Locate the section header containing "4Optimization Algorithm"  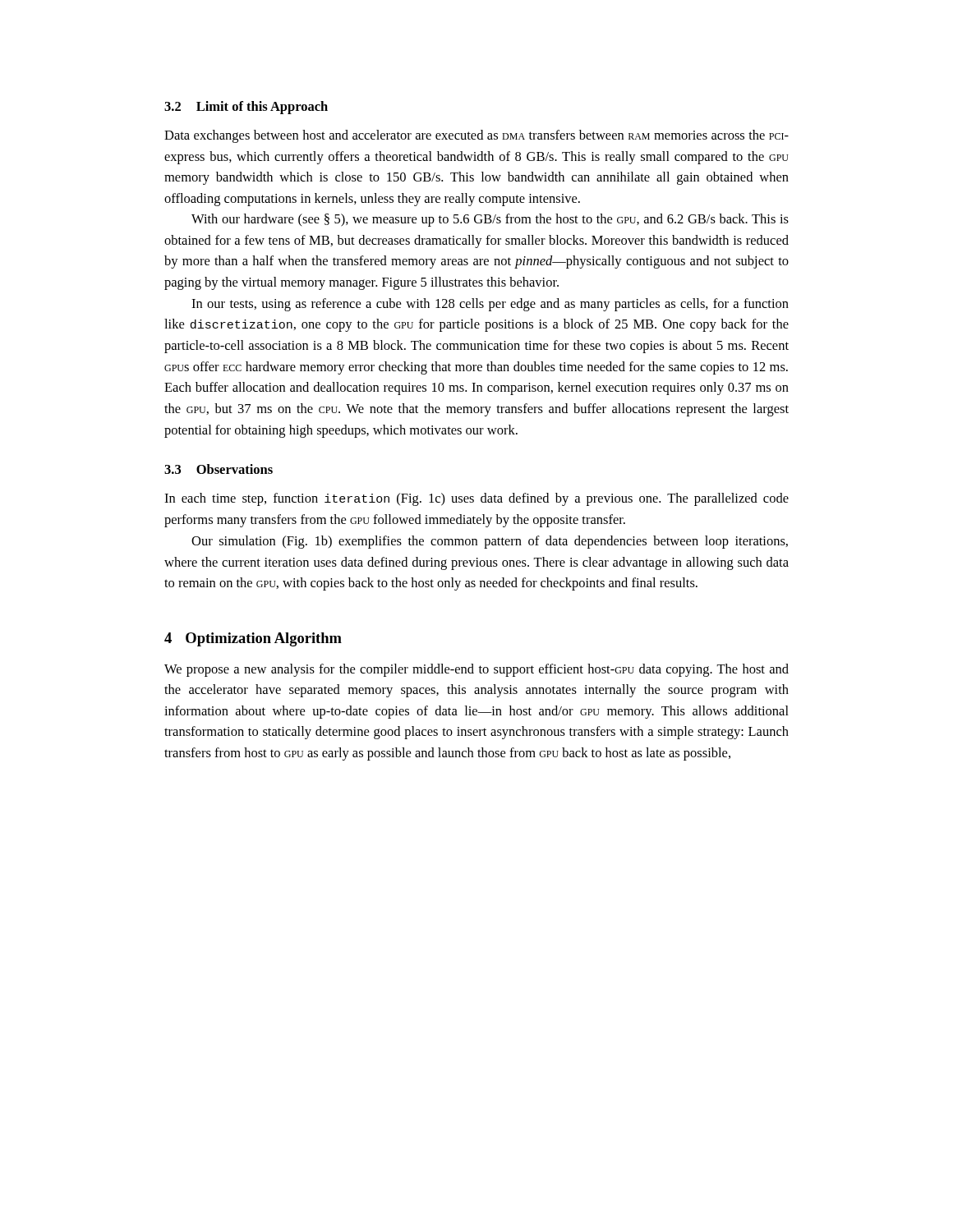[253, 638]
